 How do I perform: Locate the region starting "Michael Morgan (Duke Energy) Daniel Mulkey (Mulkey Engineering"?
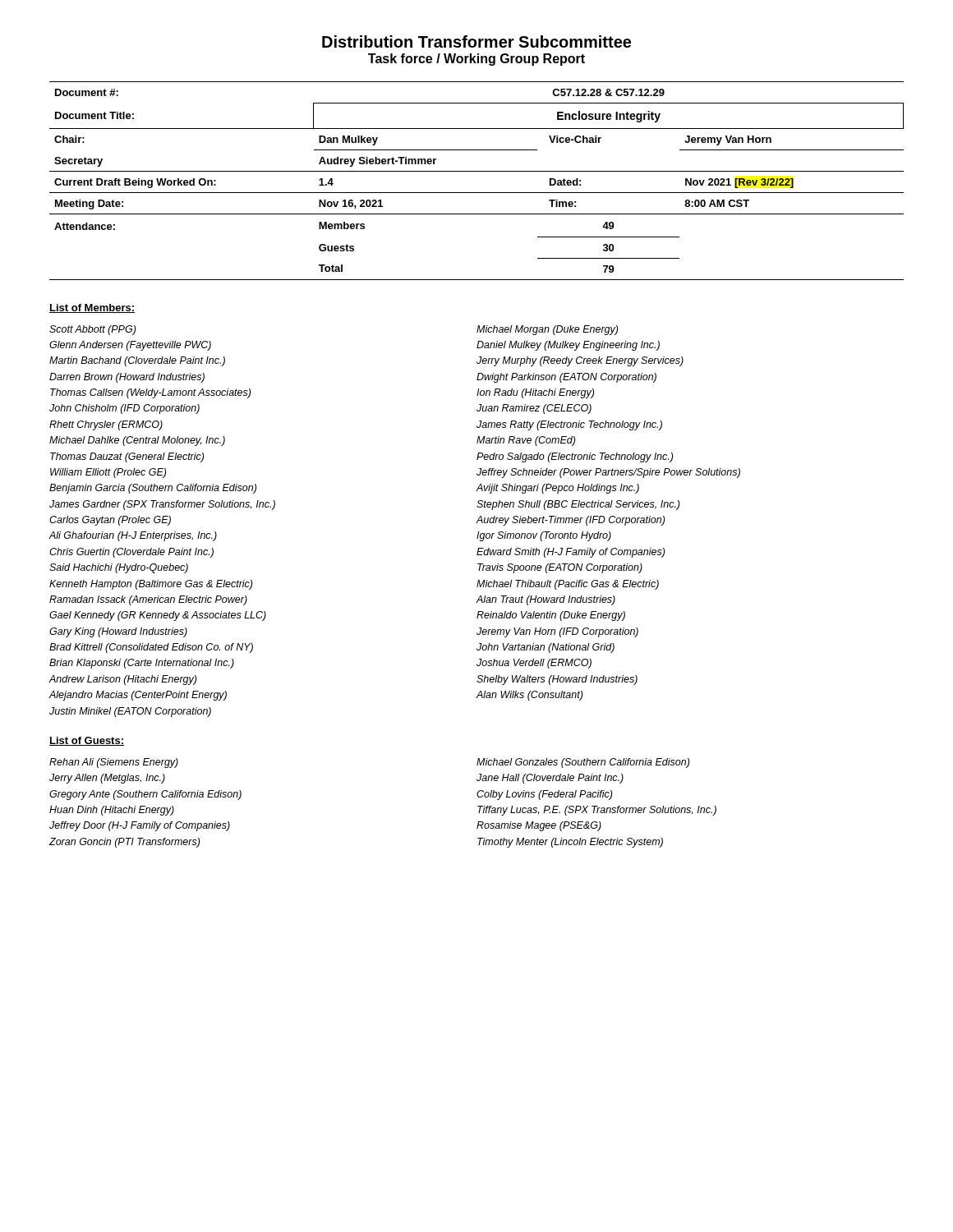609,512
